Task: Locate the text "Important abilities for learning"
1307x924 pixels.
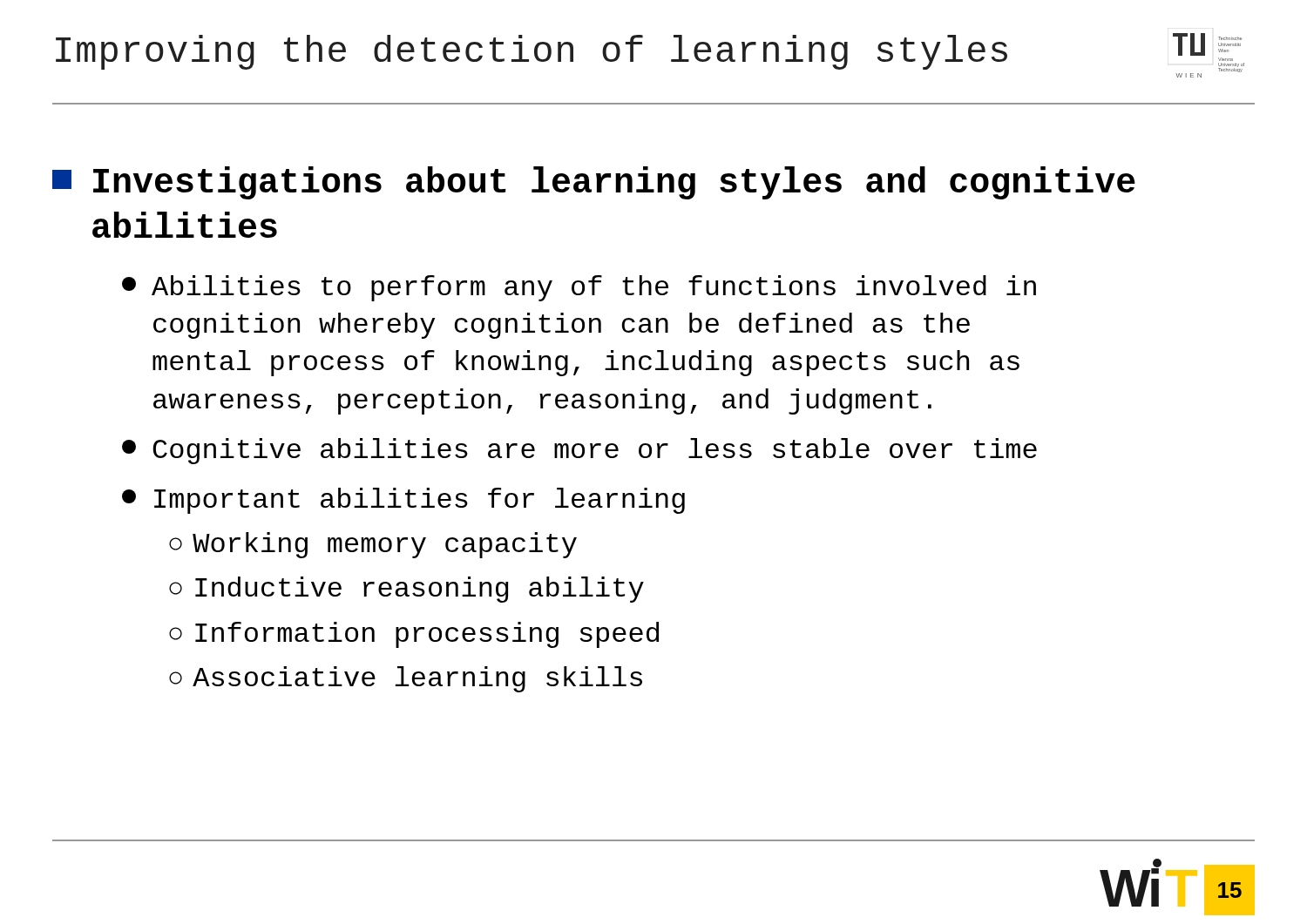Action: coord(419,500)
